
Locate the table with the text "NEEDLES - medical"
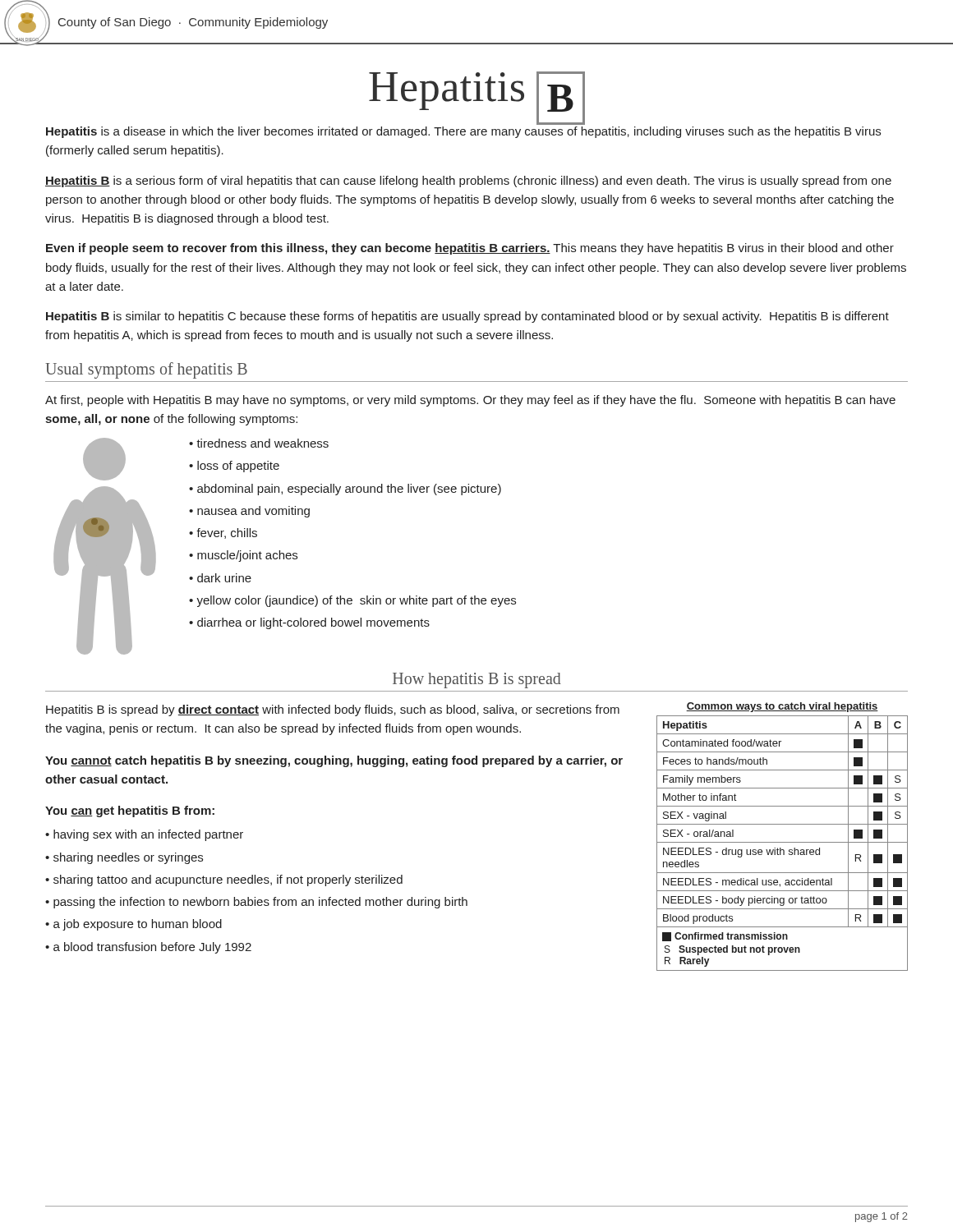[x=782, y=835]
